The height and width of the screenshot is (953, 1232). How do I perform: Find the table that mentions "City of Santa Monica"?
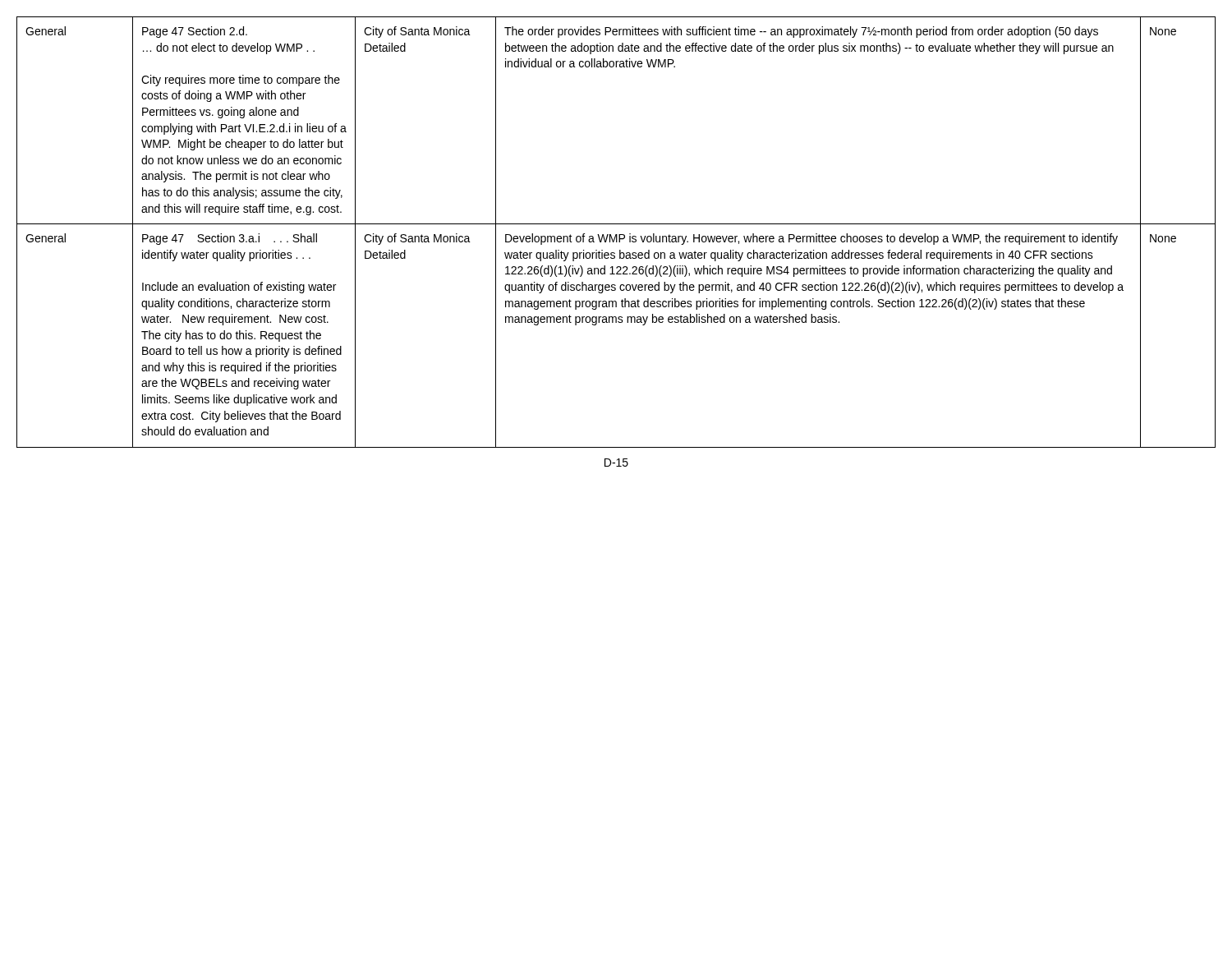coord(616,232)
